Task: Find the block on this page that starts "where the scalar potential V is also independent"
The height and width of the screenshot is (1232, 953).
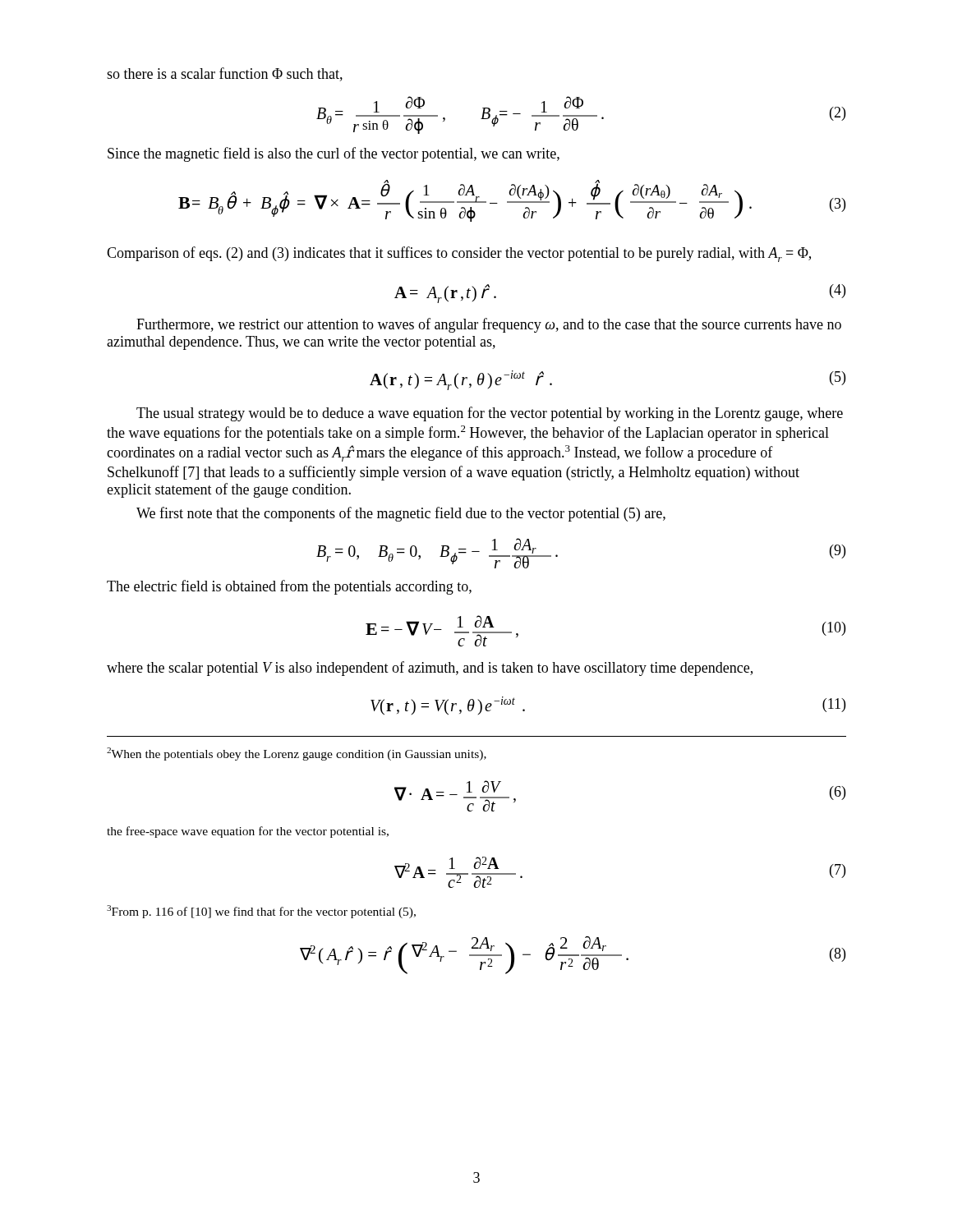Action: (430, 668)
